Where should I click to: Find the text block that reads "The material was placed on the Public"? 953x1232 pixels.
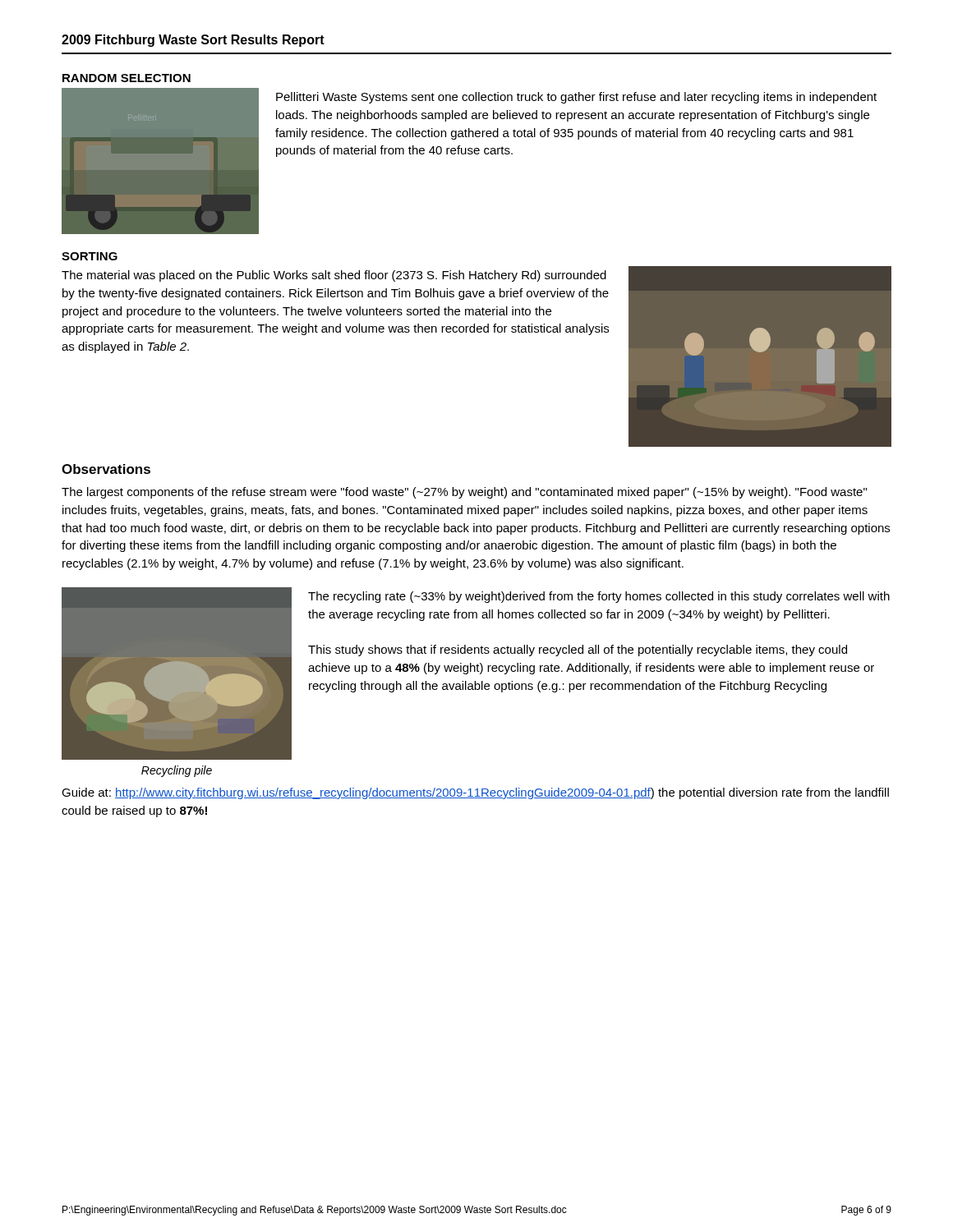[336, 310]
